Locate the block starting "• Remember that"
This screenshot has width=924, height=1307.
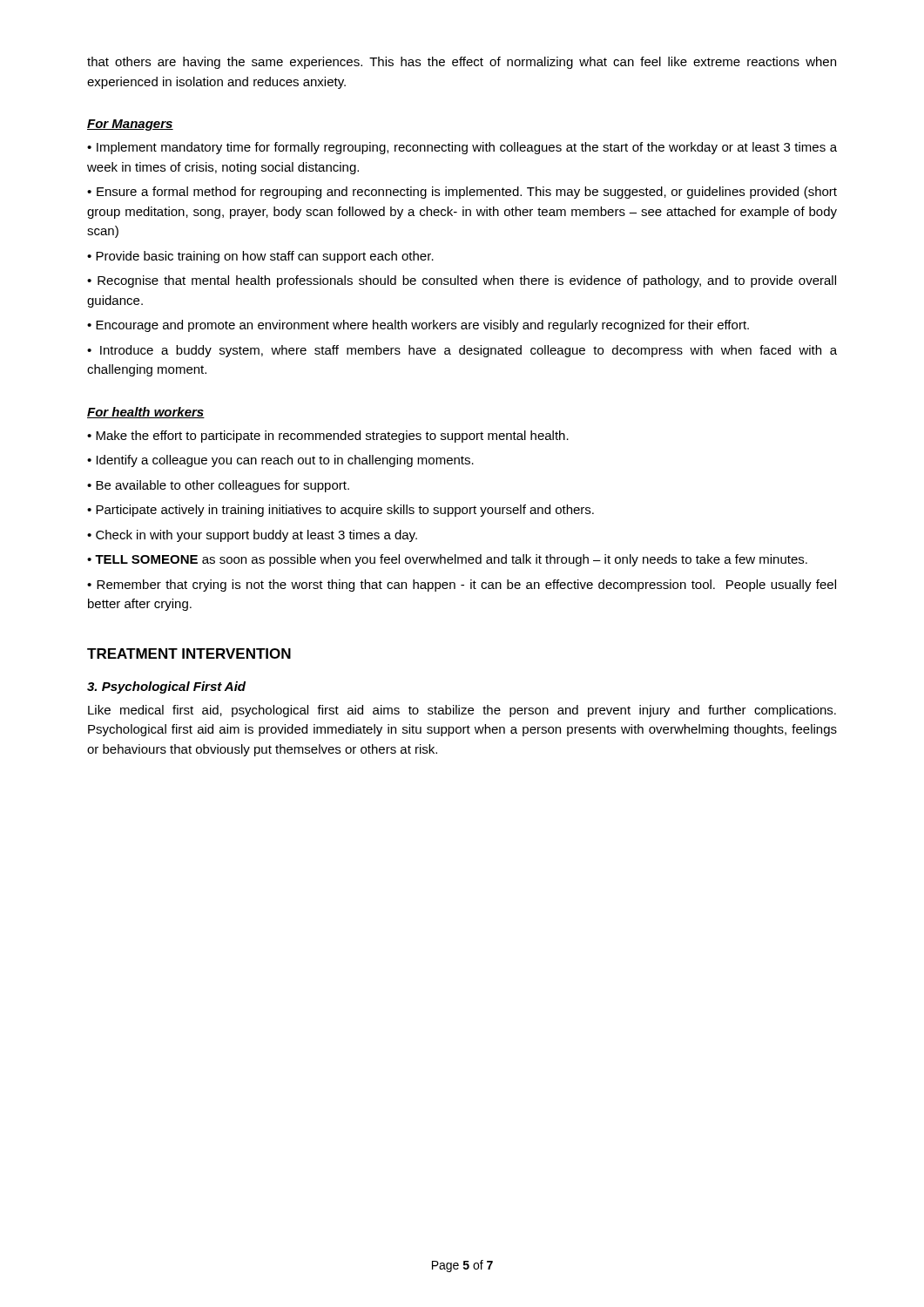tap(462, 594)
